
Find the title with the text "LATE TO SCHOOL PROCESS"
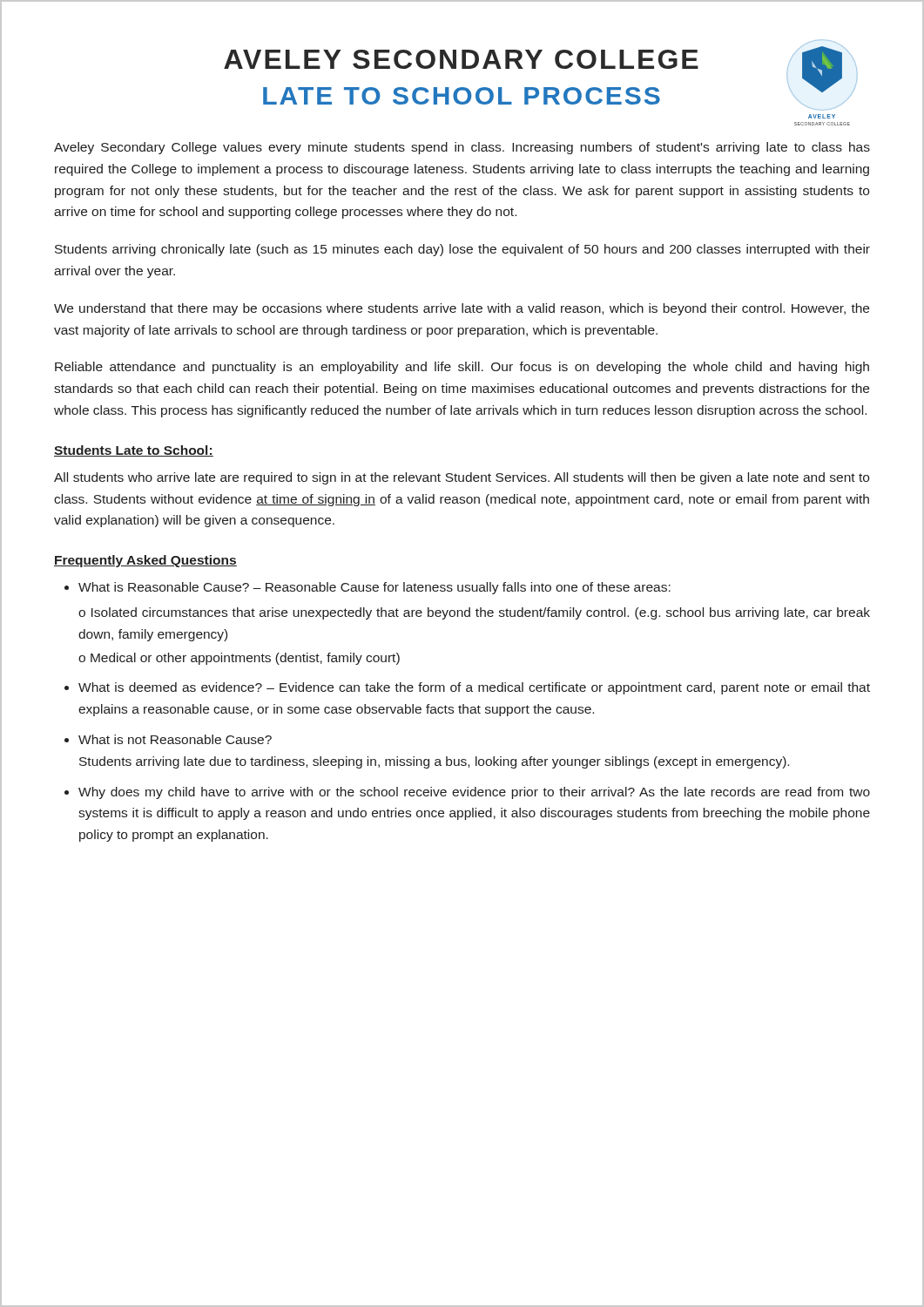[462, 95]
